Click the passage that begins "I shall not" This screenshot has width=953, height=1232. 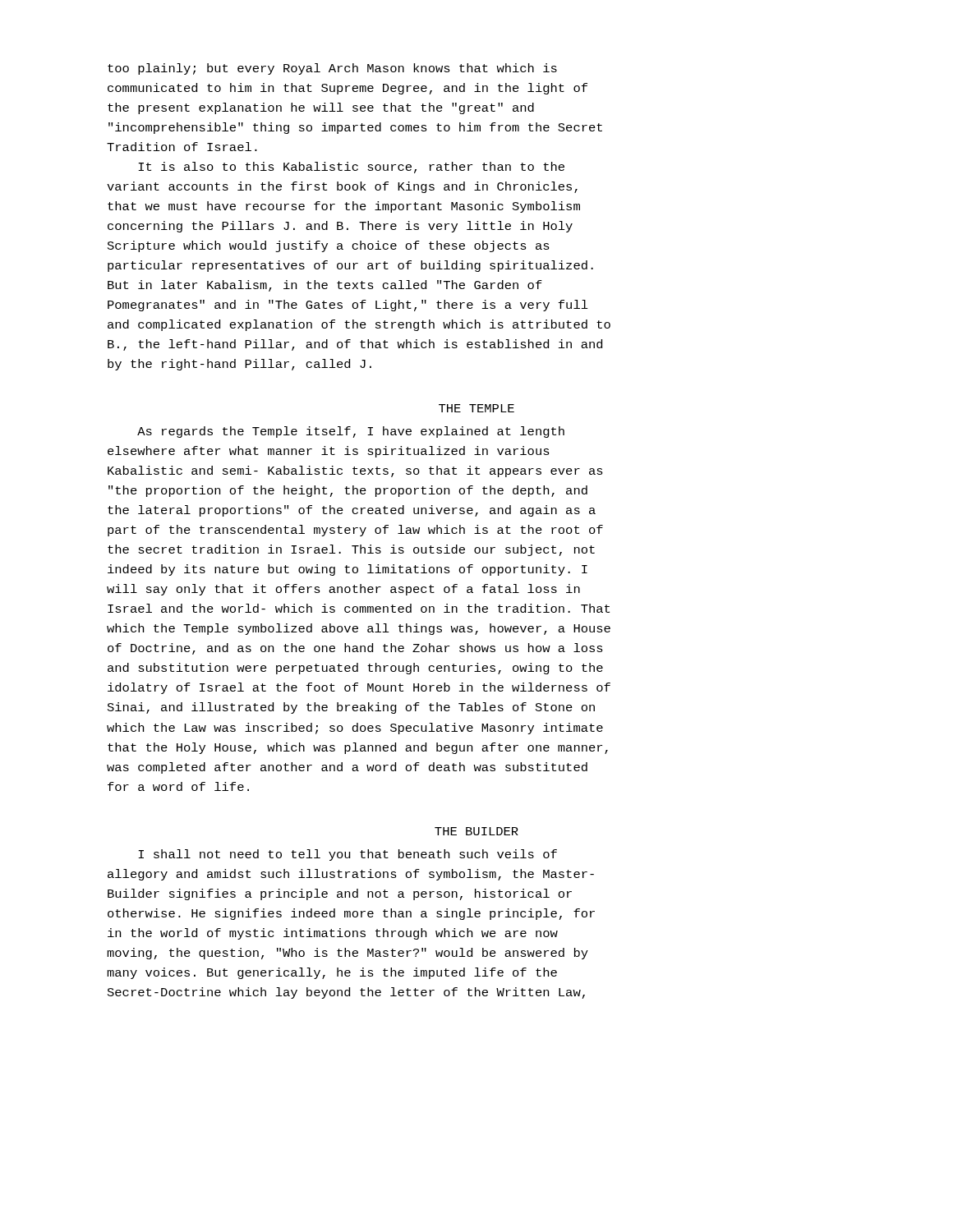(x=351, y=924)
